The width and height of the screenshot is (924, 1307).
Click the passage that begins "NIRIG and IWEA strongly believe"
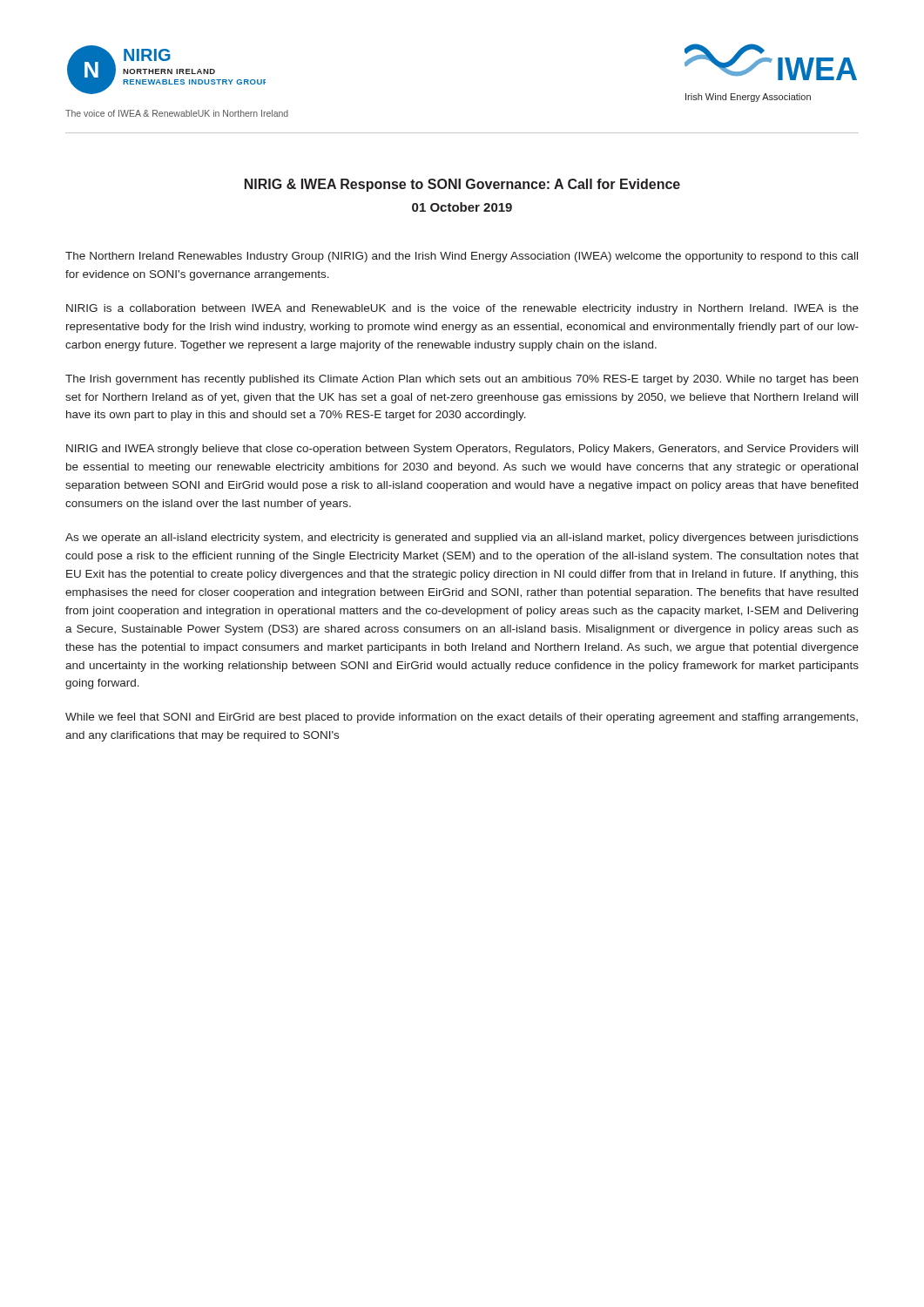tap(462, 476)
